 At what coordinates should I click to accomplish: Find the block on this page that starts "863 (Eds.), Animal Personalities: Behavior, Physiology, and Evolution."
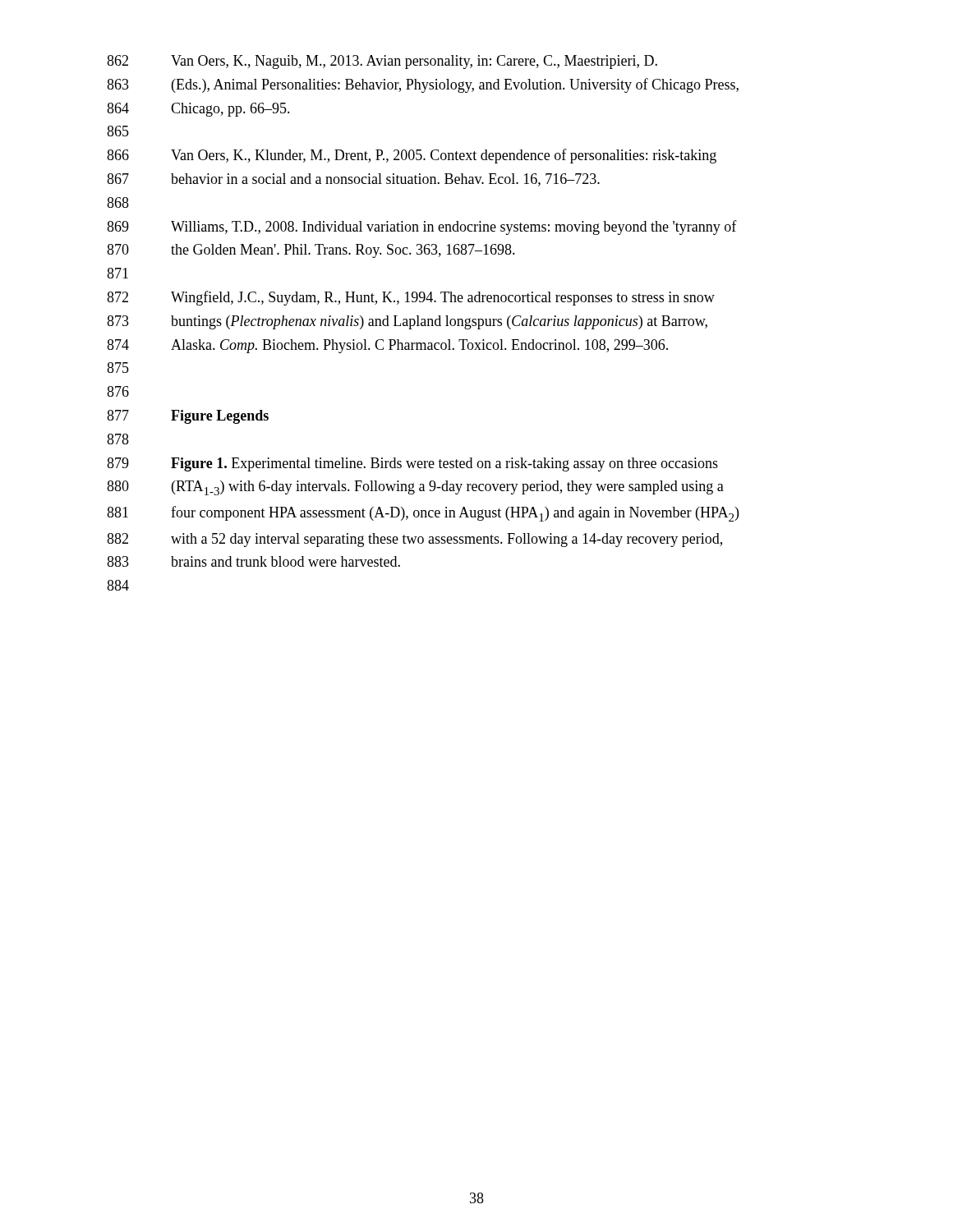point(489,85)
